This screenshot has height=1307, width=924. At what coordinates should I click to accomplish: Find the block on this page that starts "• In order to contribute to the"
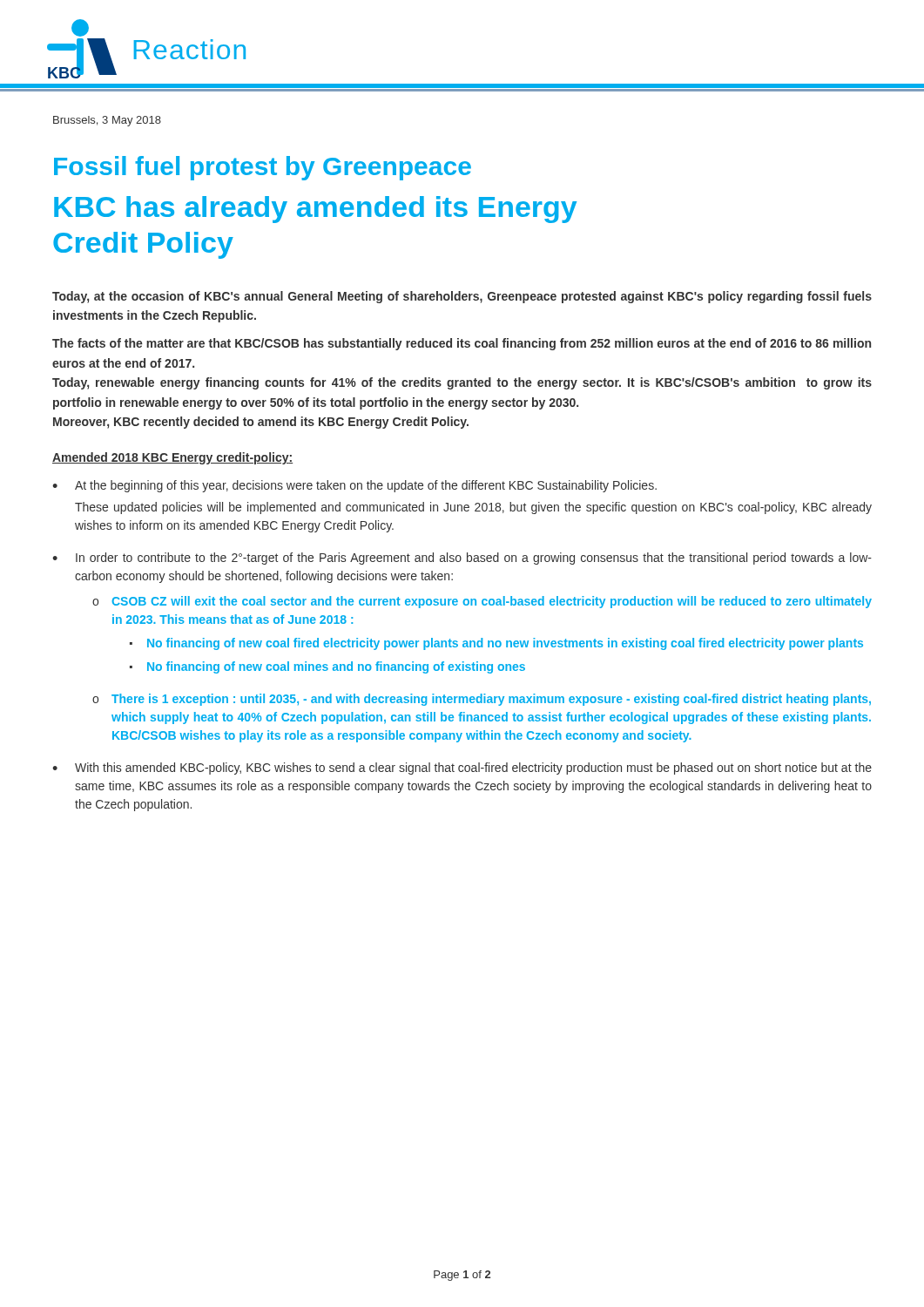(x=462, y=652)
